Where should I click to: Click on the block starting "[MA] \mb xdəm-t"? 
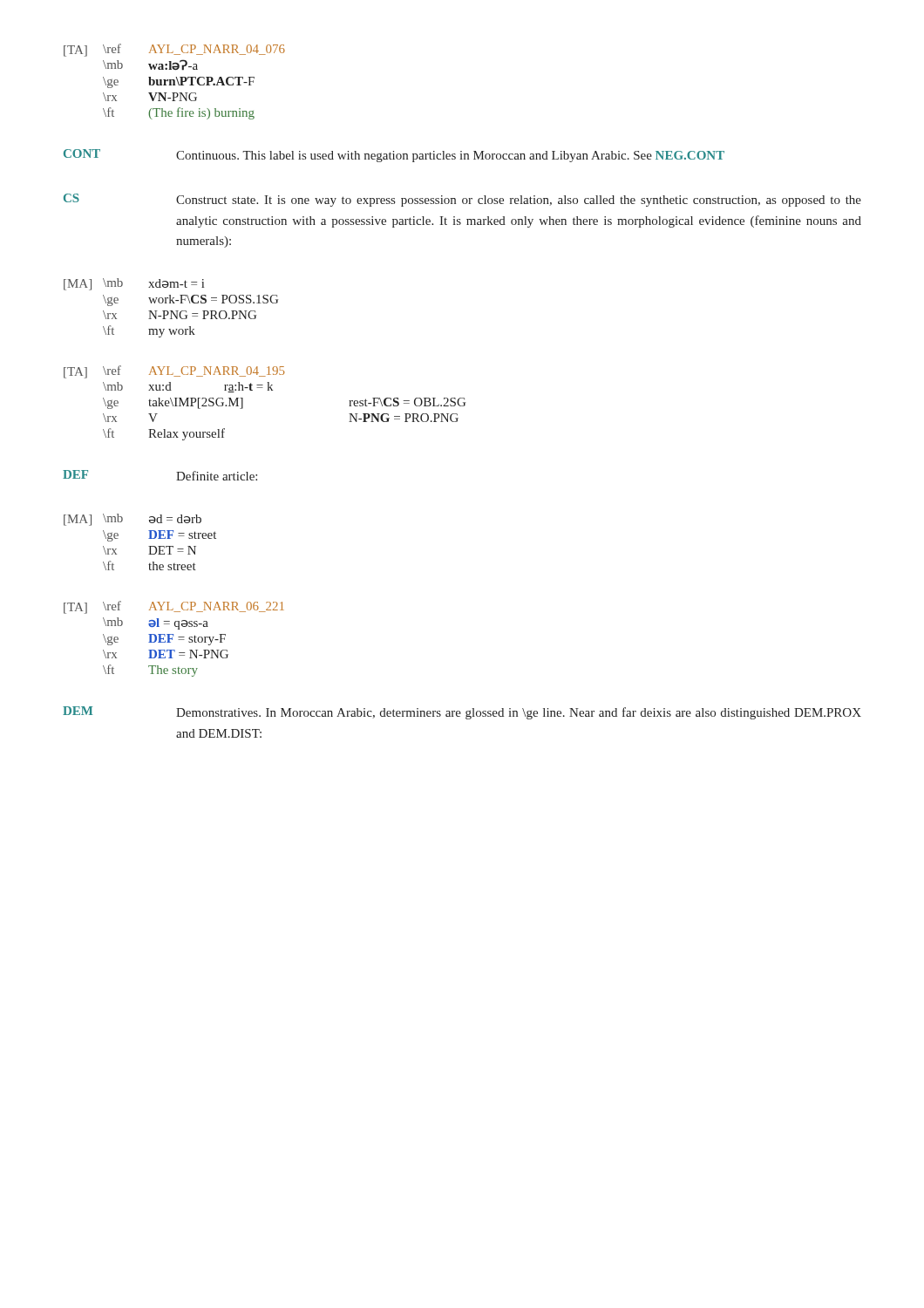[171, 308]
